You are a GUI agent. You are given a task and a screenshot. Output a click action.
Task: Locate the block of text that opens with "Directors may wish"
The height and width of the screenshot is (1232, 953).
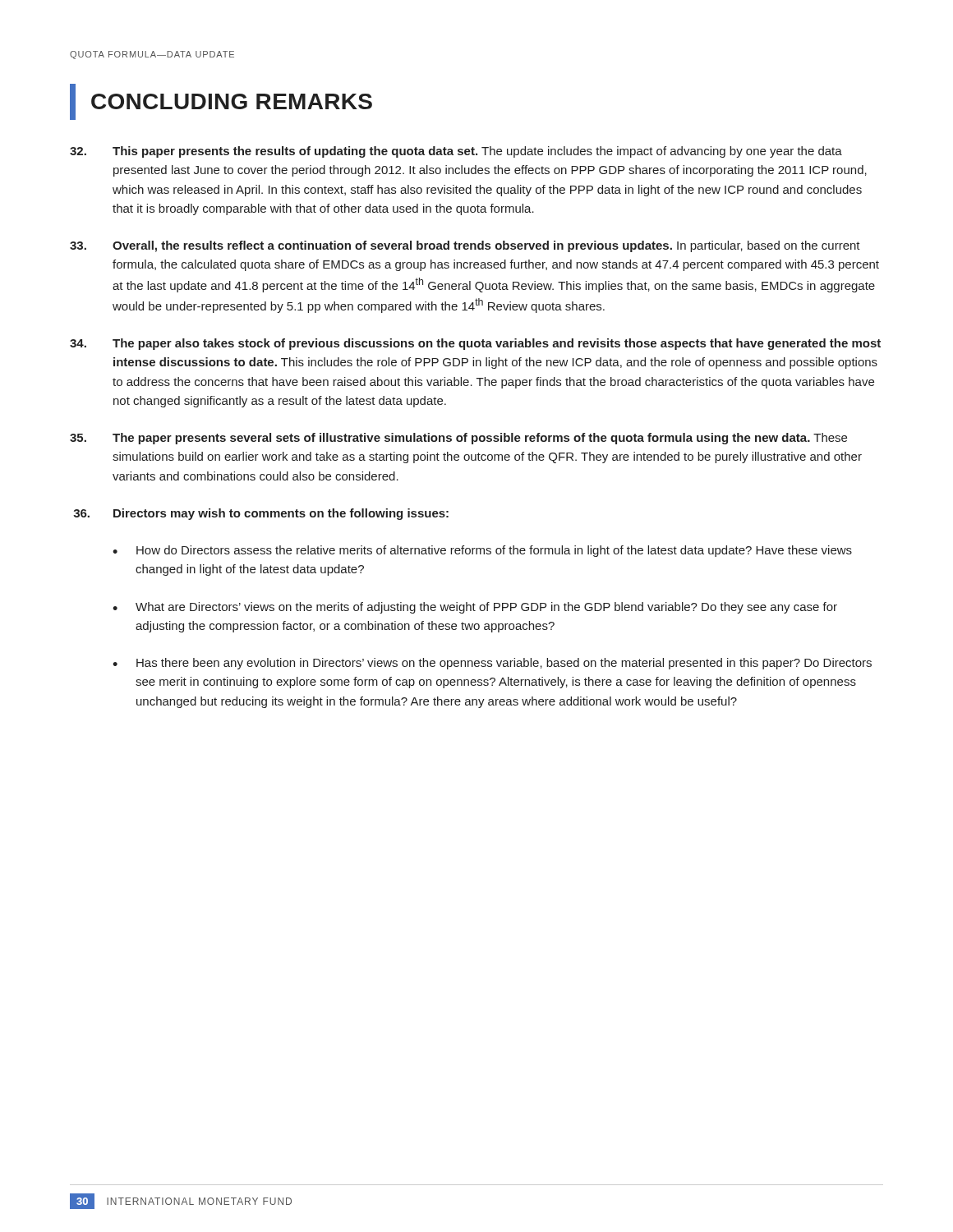(261, 514)
